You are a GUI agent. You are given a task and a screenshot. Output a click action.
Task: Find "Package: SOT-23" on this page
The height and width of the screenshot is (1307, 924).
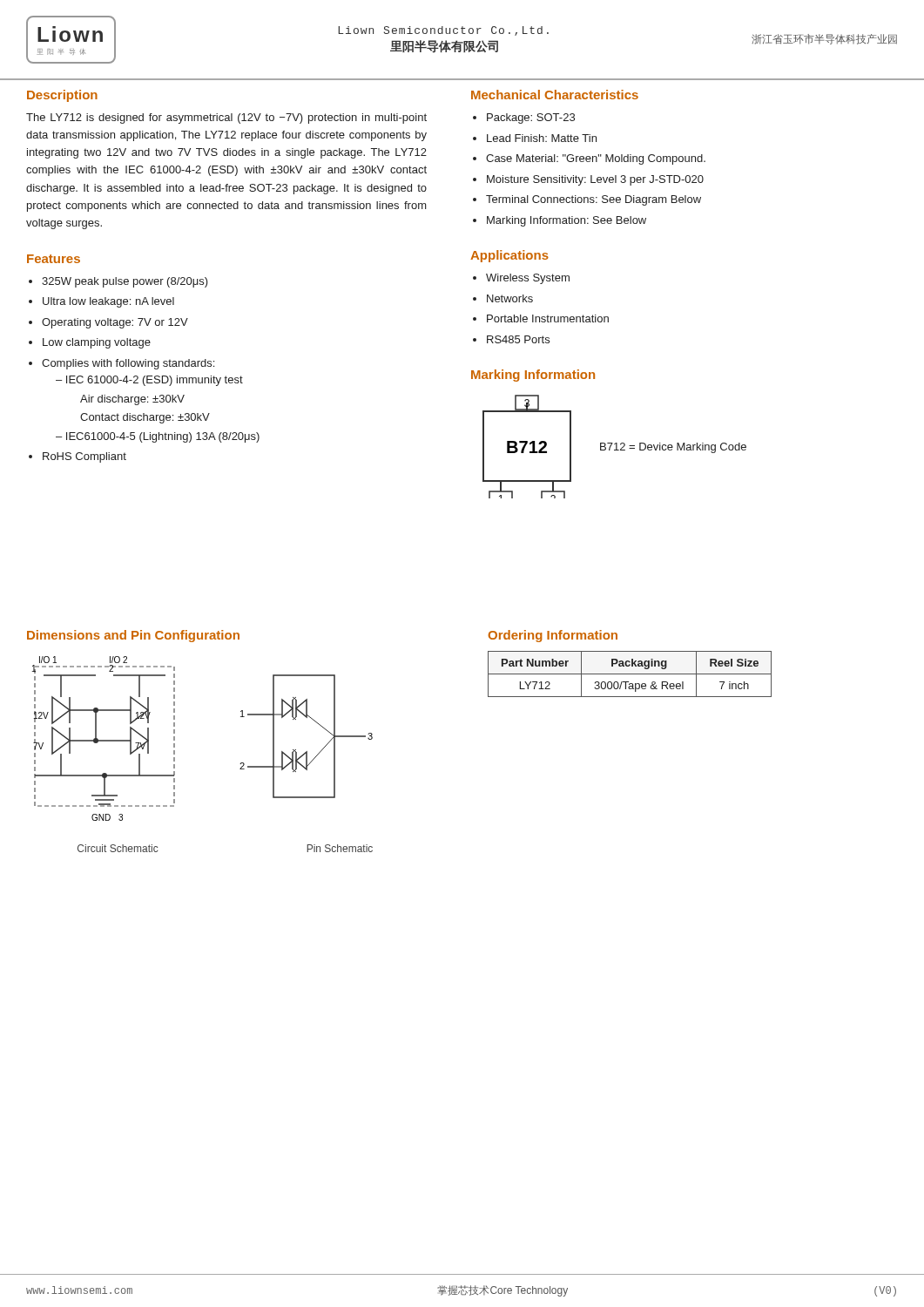531,117
